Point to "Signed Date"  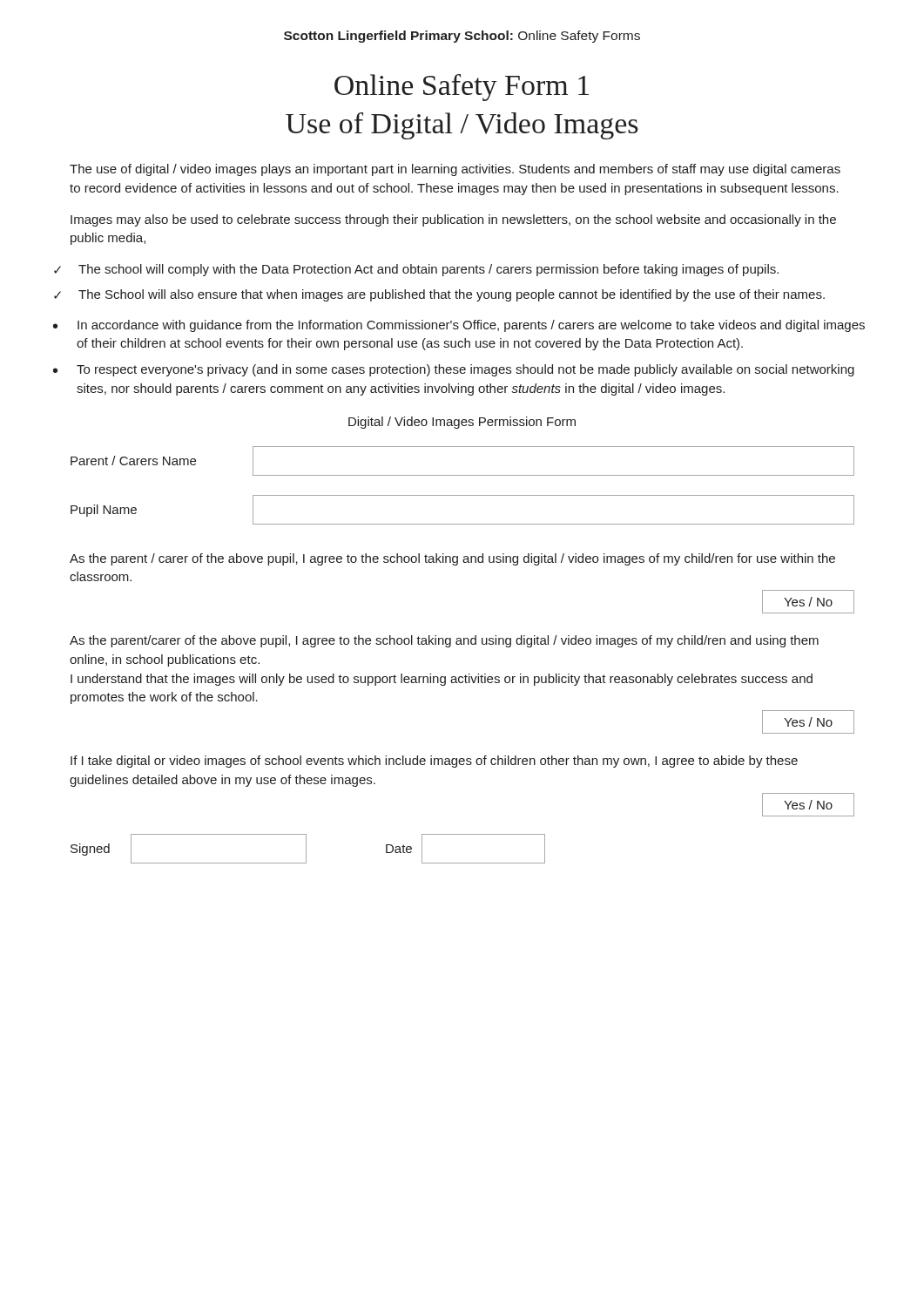tap(307, 848)
